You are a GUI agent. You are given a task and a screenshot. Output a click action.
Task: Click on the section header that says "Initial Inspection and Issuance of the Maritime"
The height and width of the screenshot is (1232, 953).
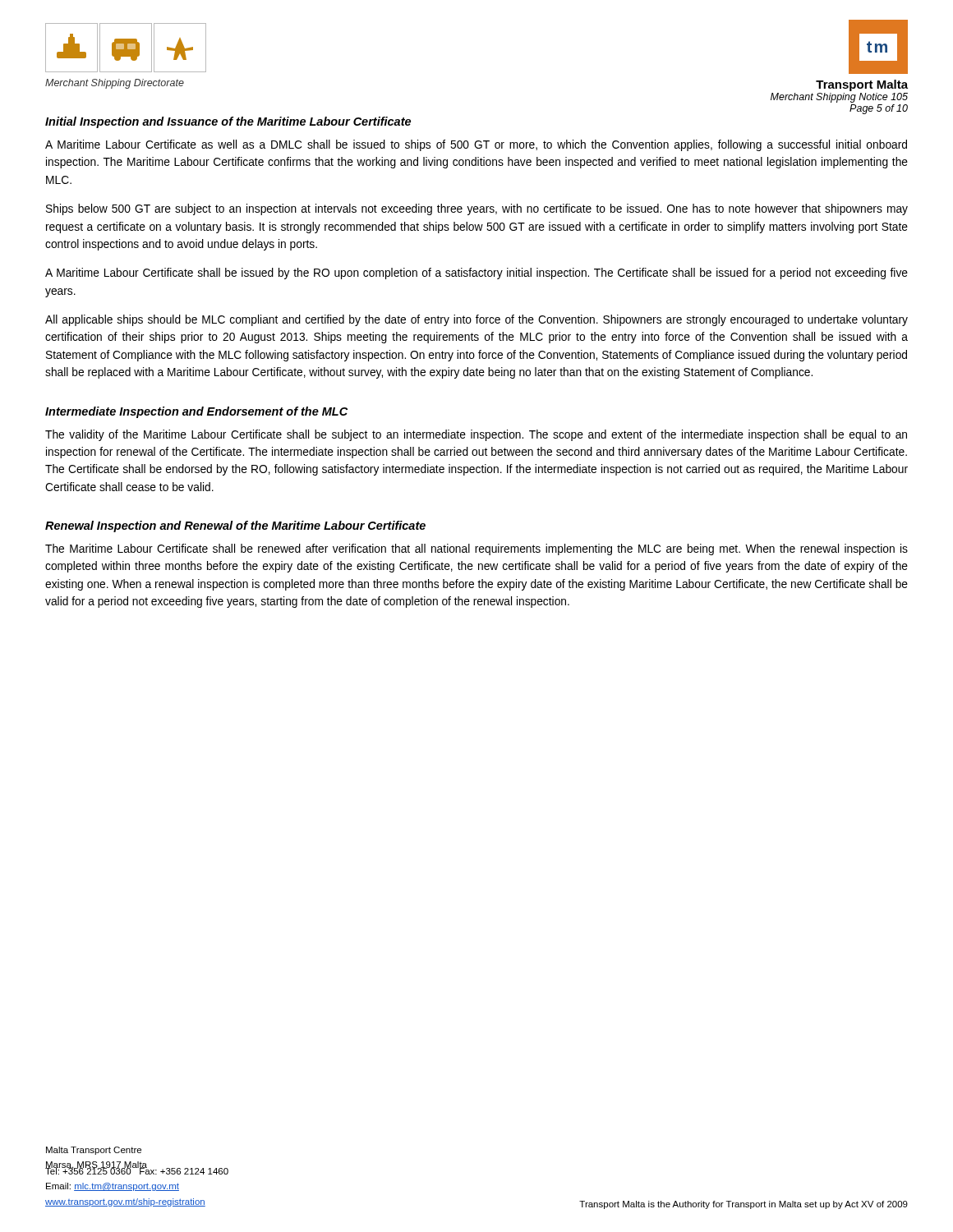[228, 122]
